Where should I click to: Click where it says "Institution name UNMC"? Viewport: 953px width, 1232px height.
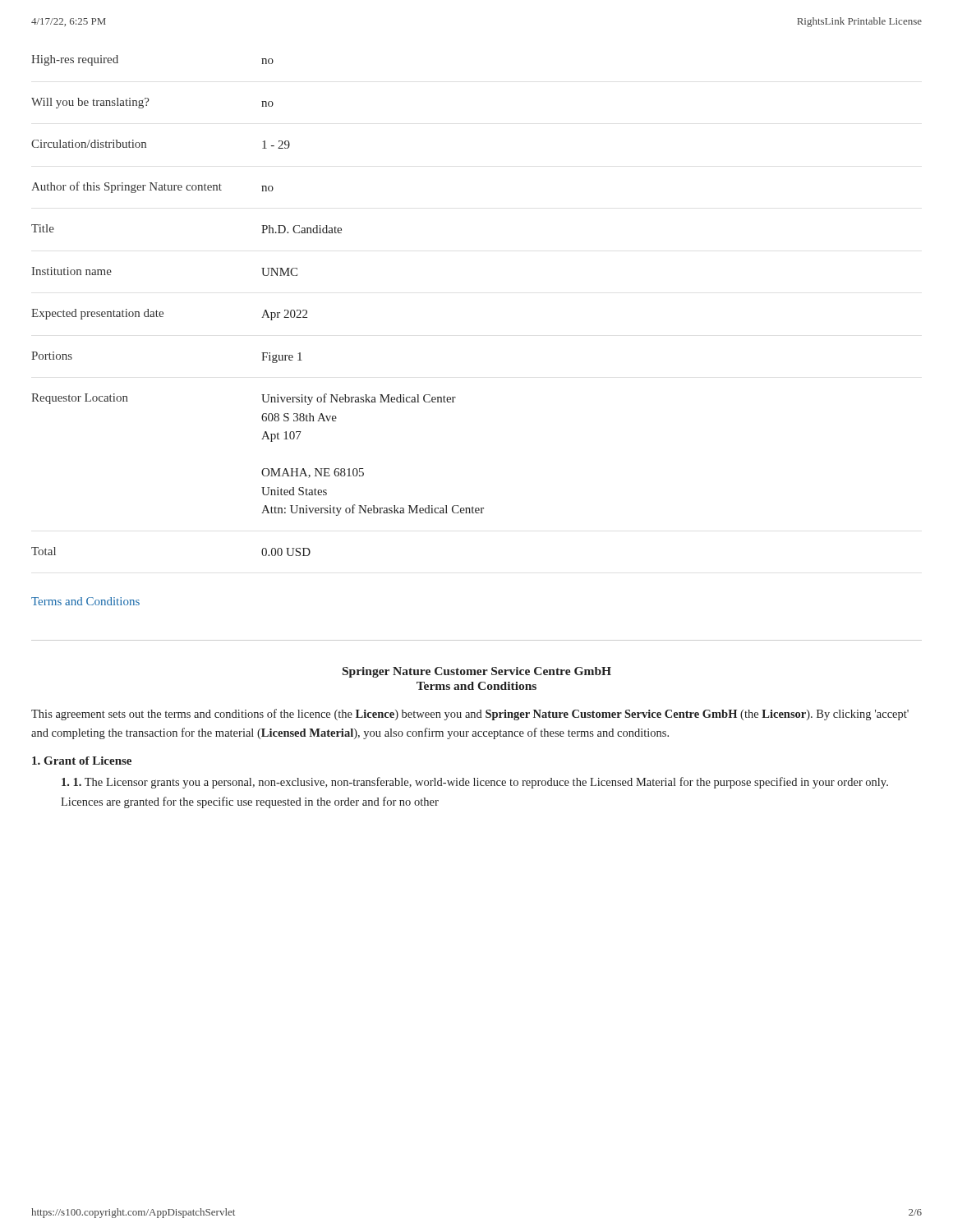tap(73, 270)
